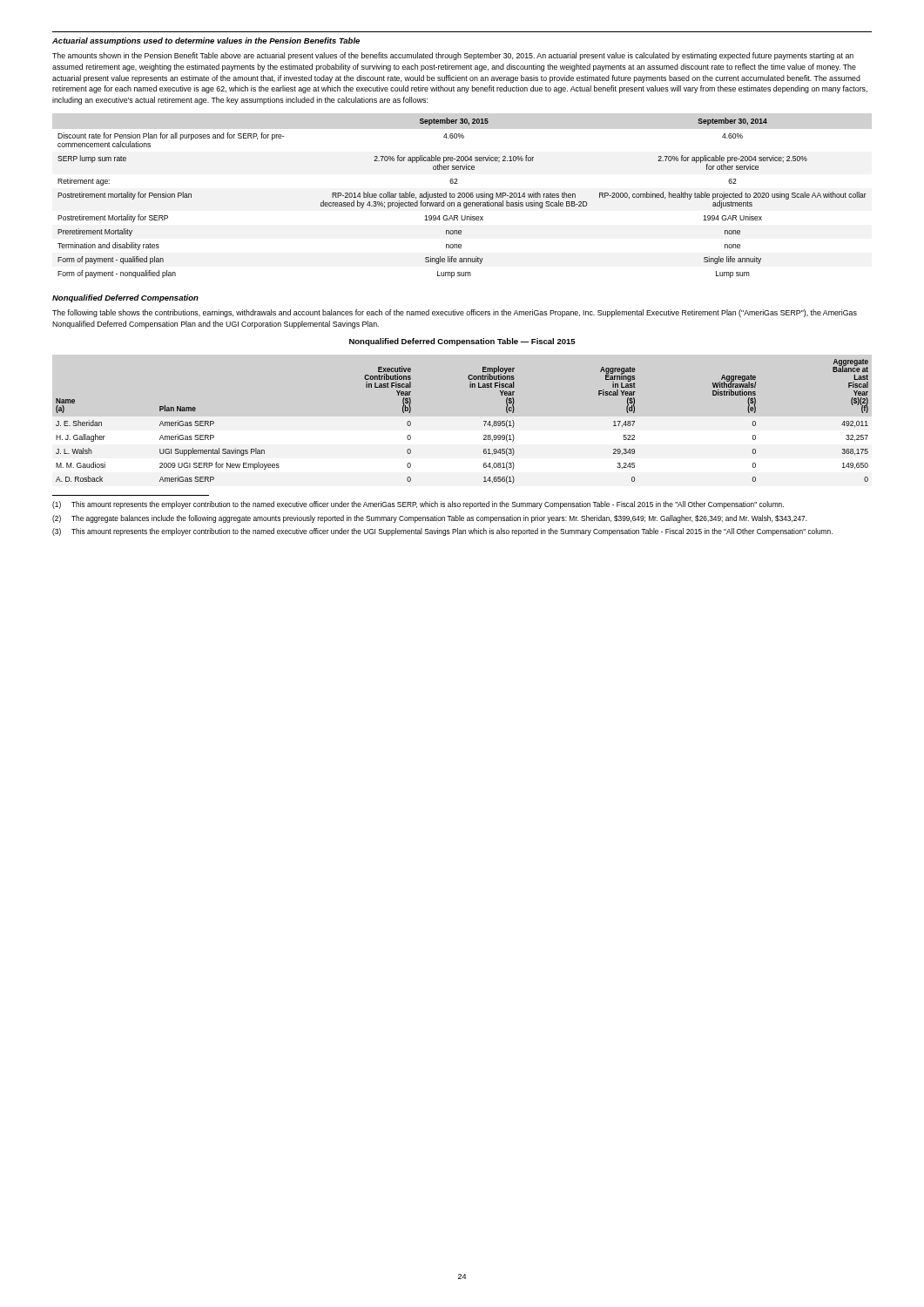The width and height of the screenshot is (924, 1307).
Task: Locate the footnote containing "(3) This amount represents the employer contribution"
Action: pyautogui.click(x=443, y=533)
